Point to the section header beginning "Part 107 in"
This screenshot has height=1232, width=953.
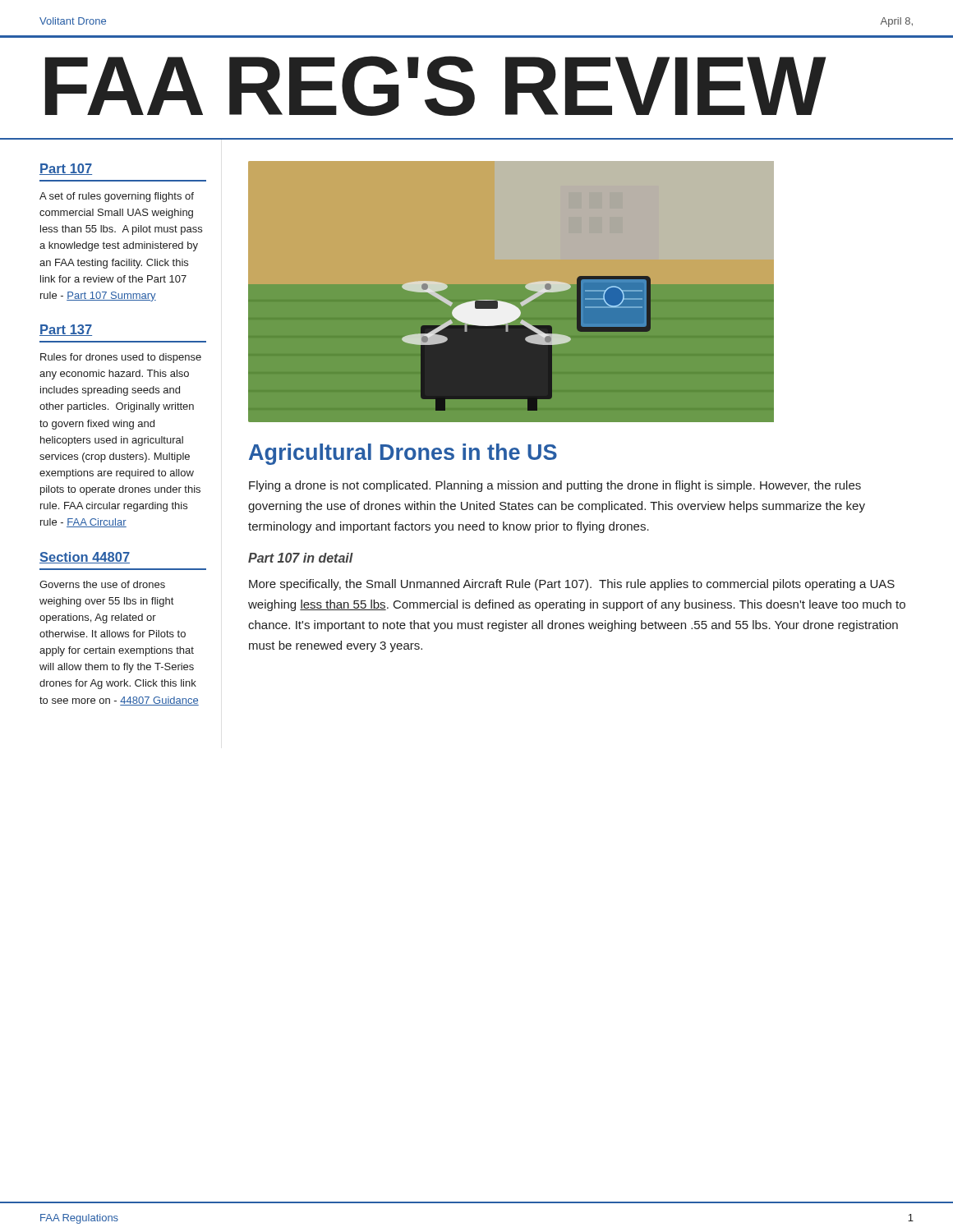[x=300, y=558]
